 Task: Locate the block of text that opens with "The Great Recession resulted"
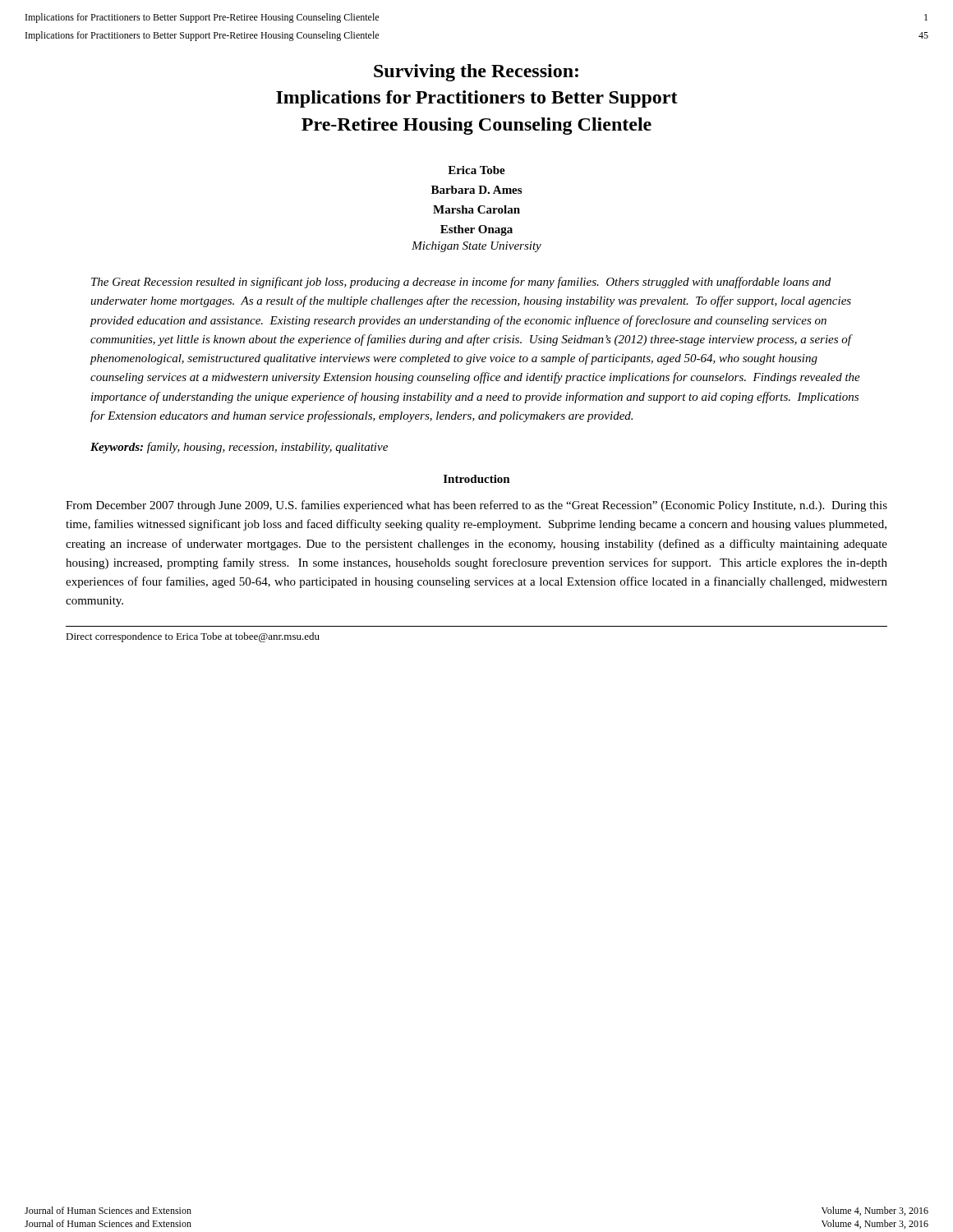pyautogui.click(x=476, y=349)
